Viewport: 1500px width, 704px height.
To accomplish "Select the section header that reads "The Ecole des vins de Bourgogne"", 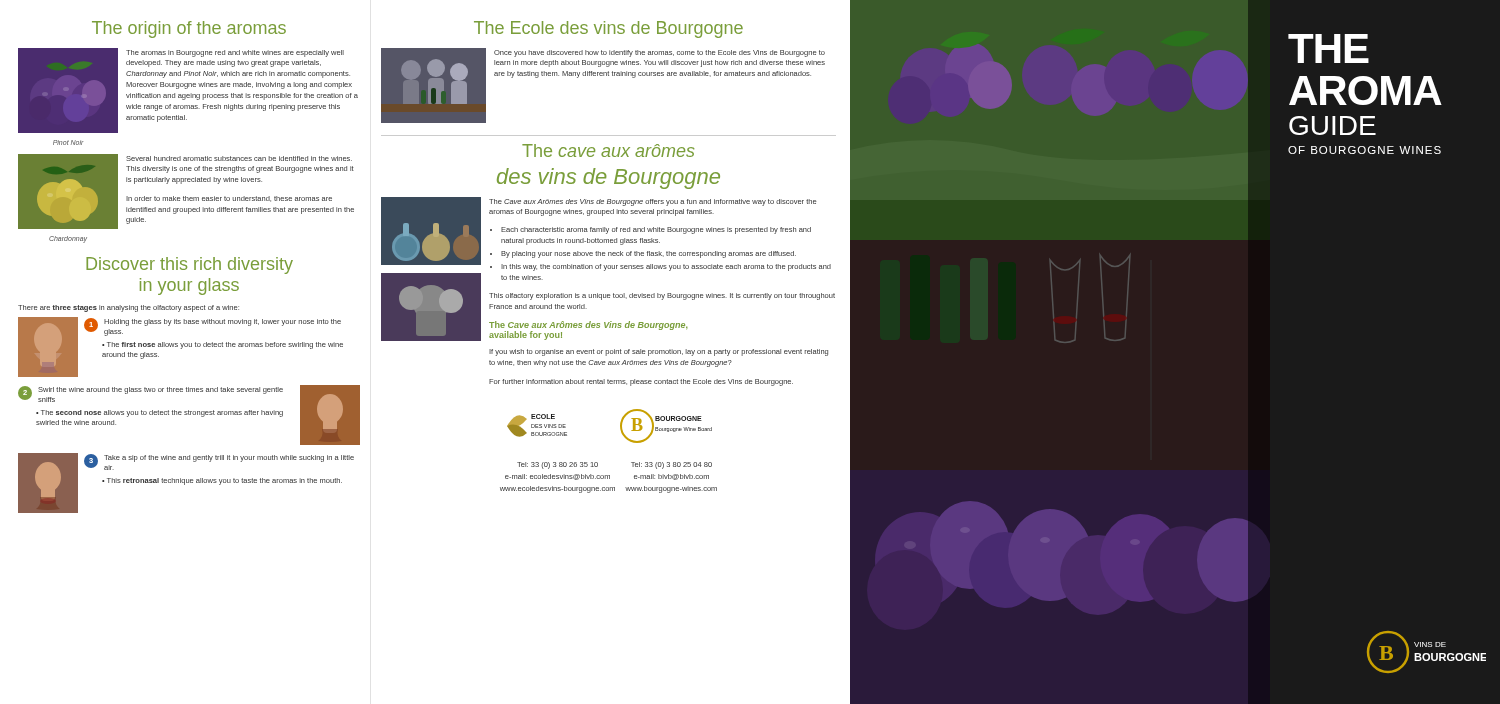I will click(608, 29).
